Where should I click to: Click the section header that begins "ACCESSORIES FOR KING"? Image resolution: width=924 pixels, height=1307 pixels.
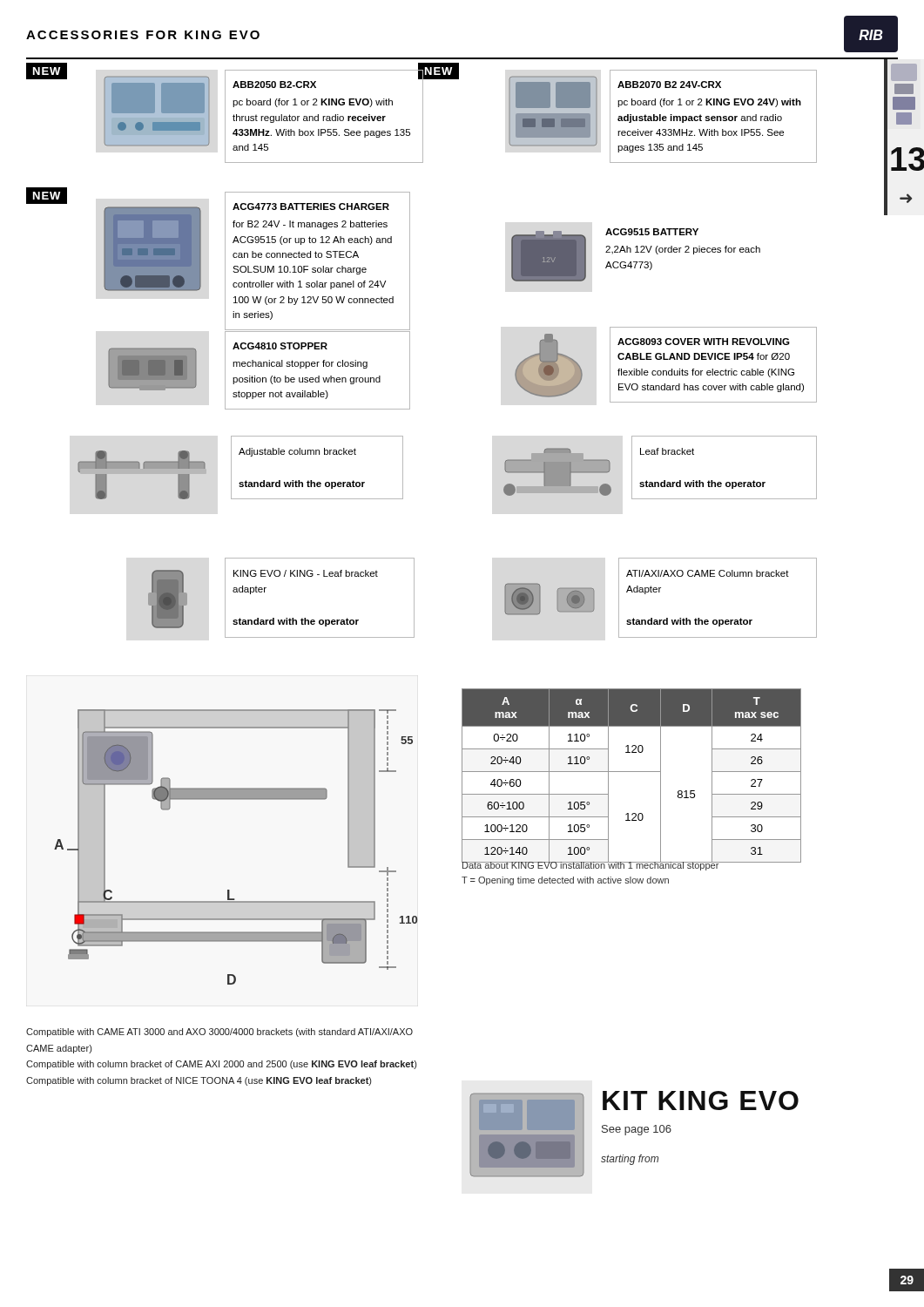tap(144, 34)
